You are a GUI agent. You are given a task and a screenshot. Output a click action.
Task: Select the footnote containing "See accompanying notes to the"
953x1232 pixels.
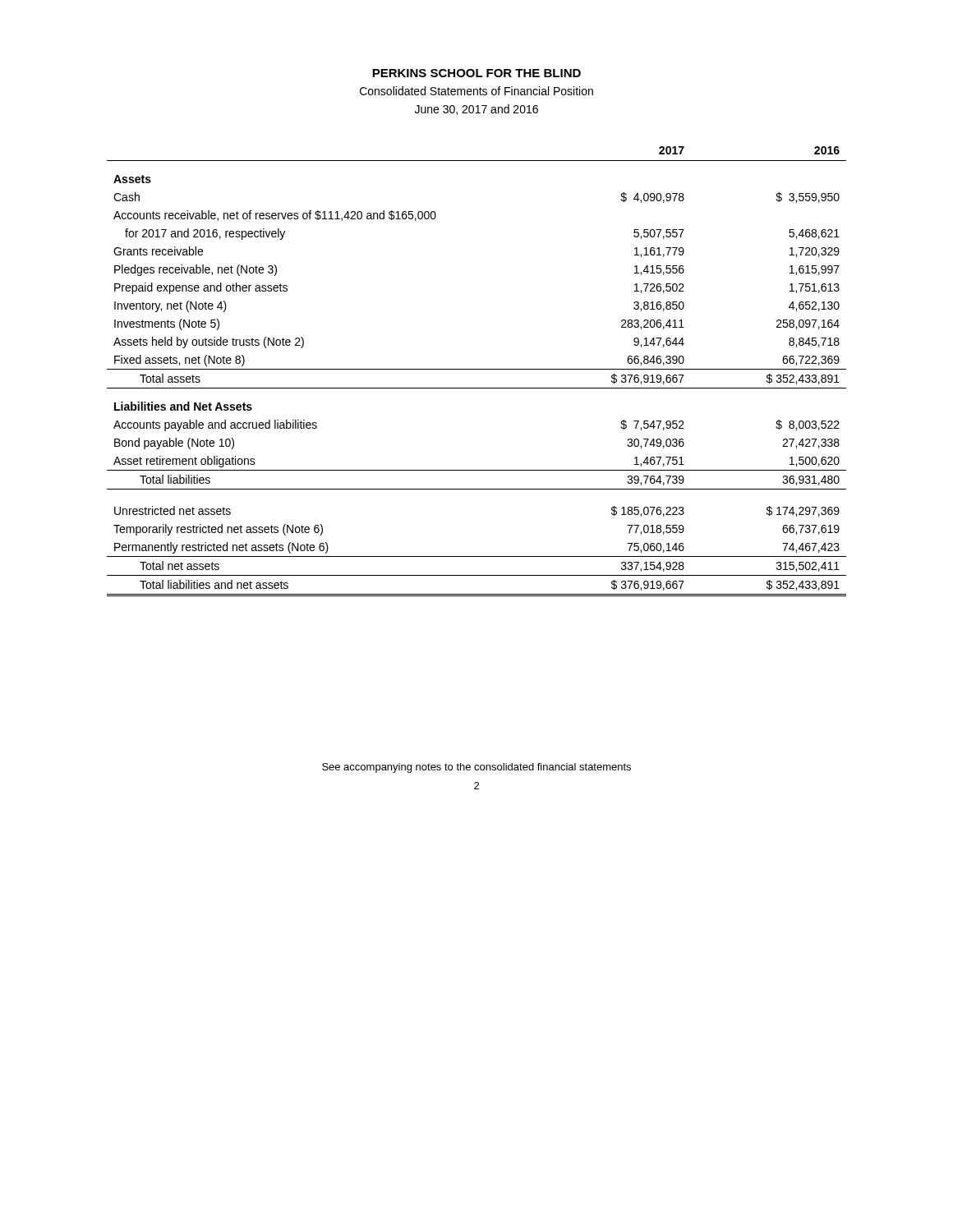tap(476, 767)
